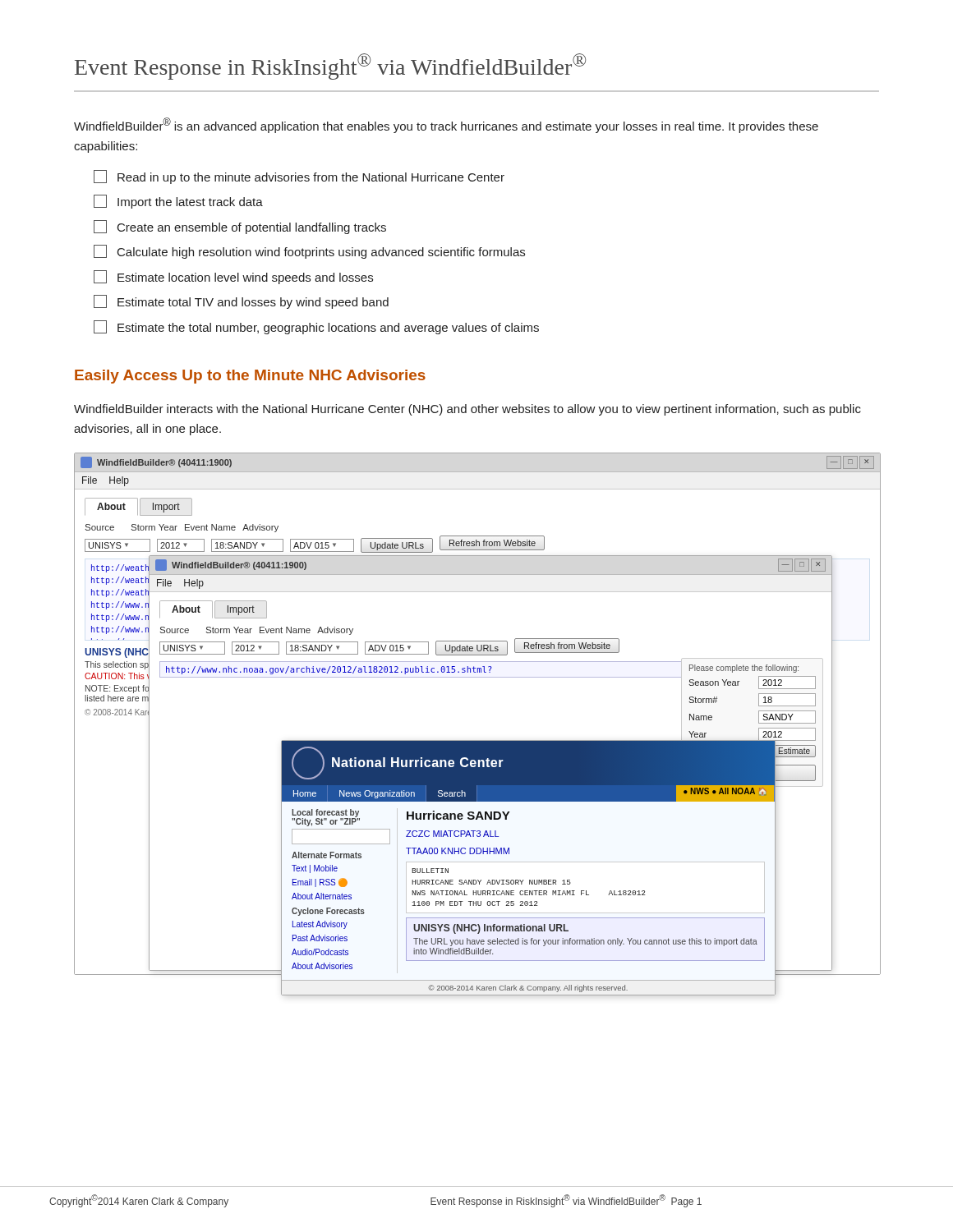Find the screenshot
This screenshot has width=953, height=1232.
point(476,714)
